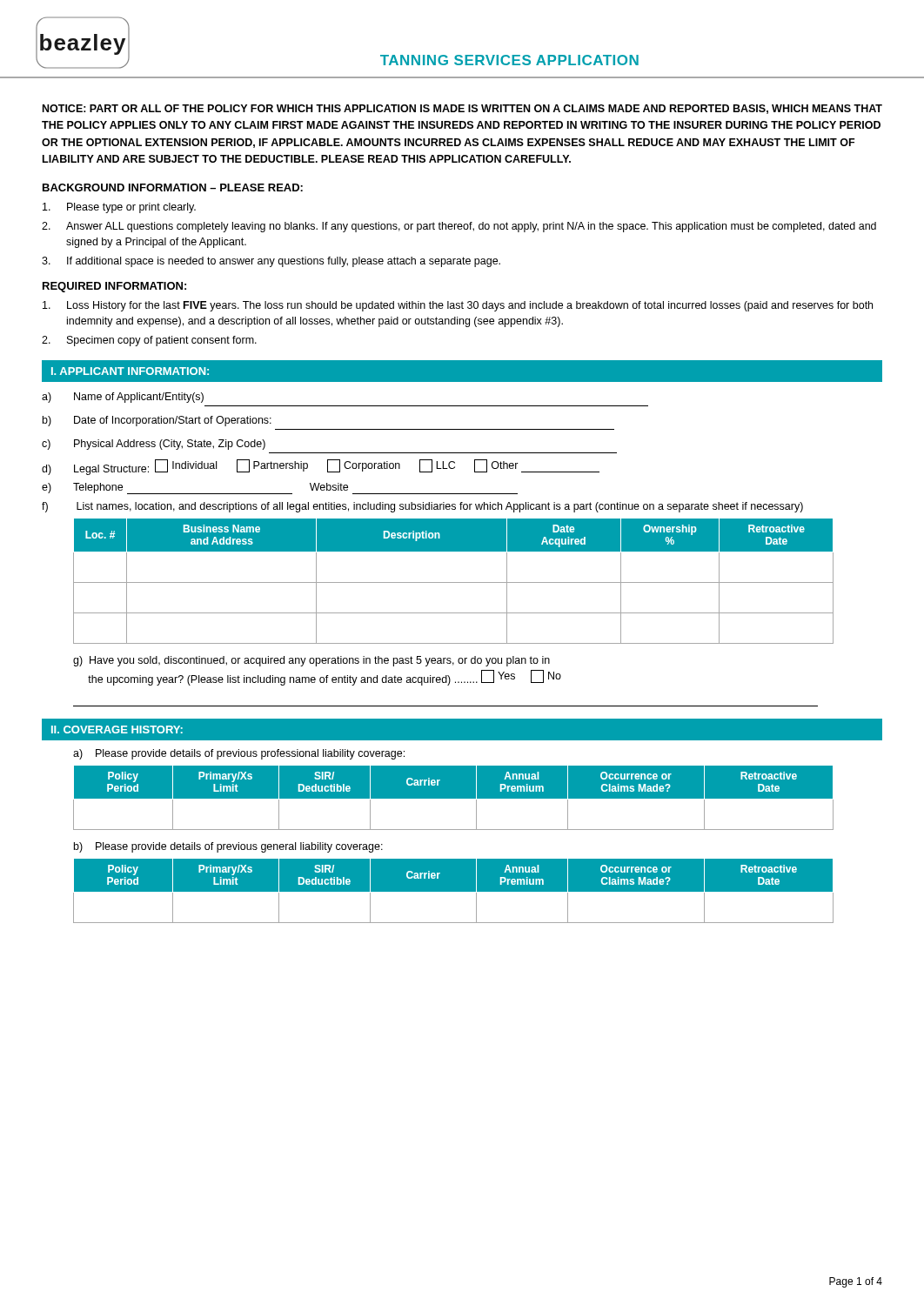
Task: Select the text starting "3. If additional space is"
Action: coord(462,261)
